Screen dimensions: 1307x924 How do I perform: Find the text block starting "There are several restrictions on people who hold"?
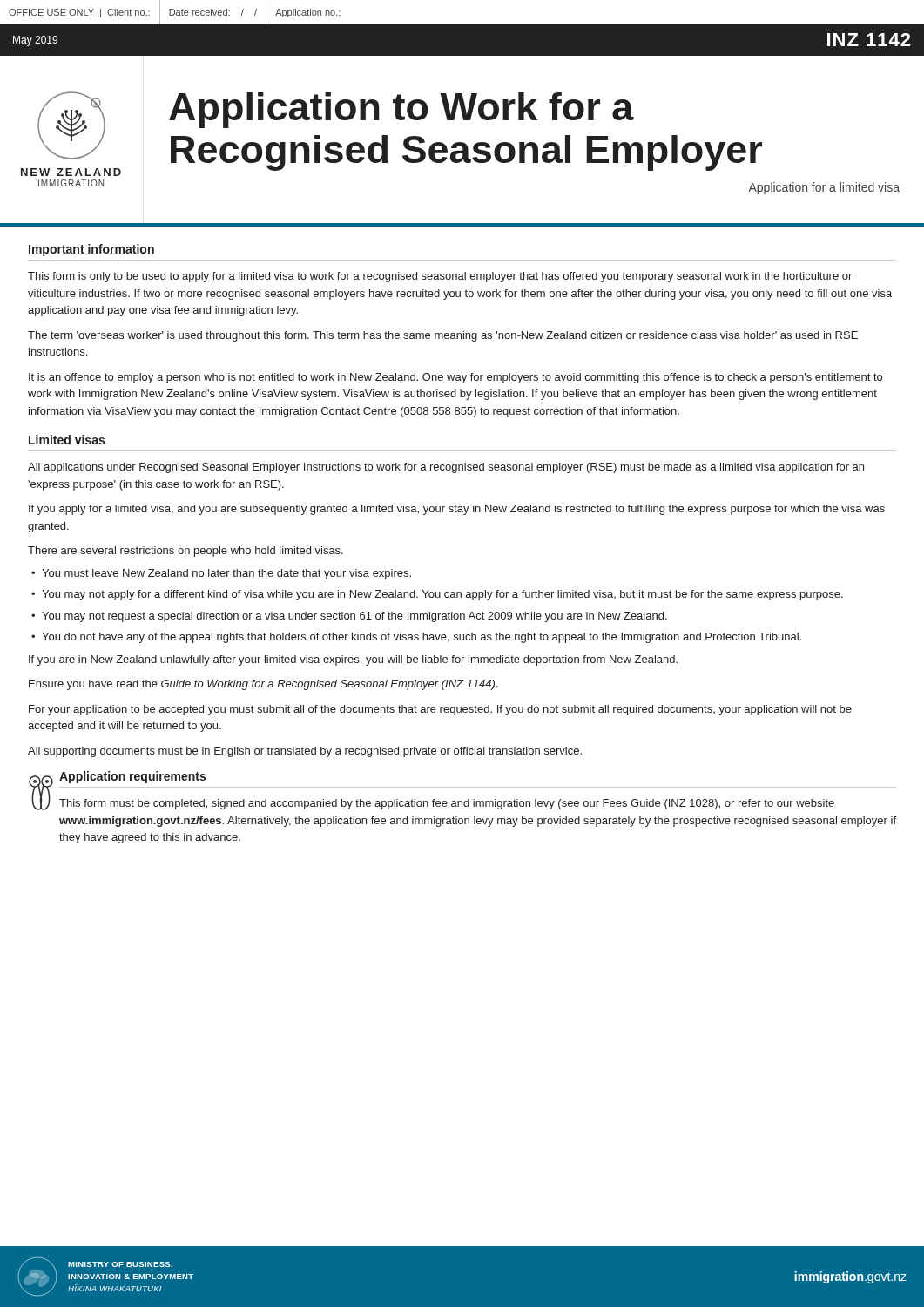pyautogui.click(x=186, y=550)
